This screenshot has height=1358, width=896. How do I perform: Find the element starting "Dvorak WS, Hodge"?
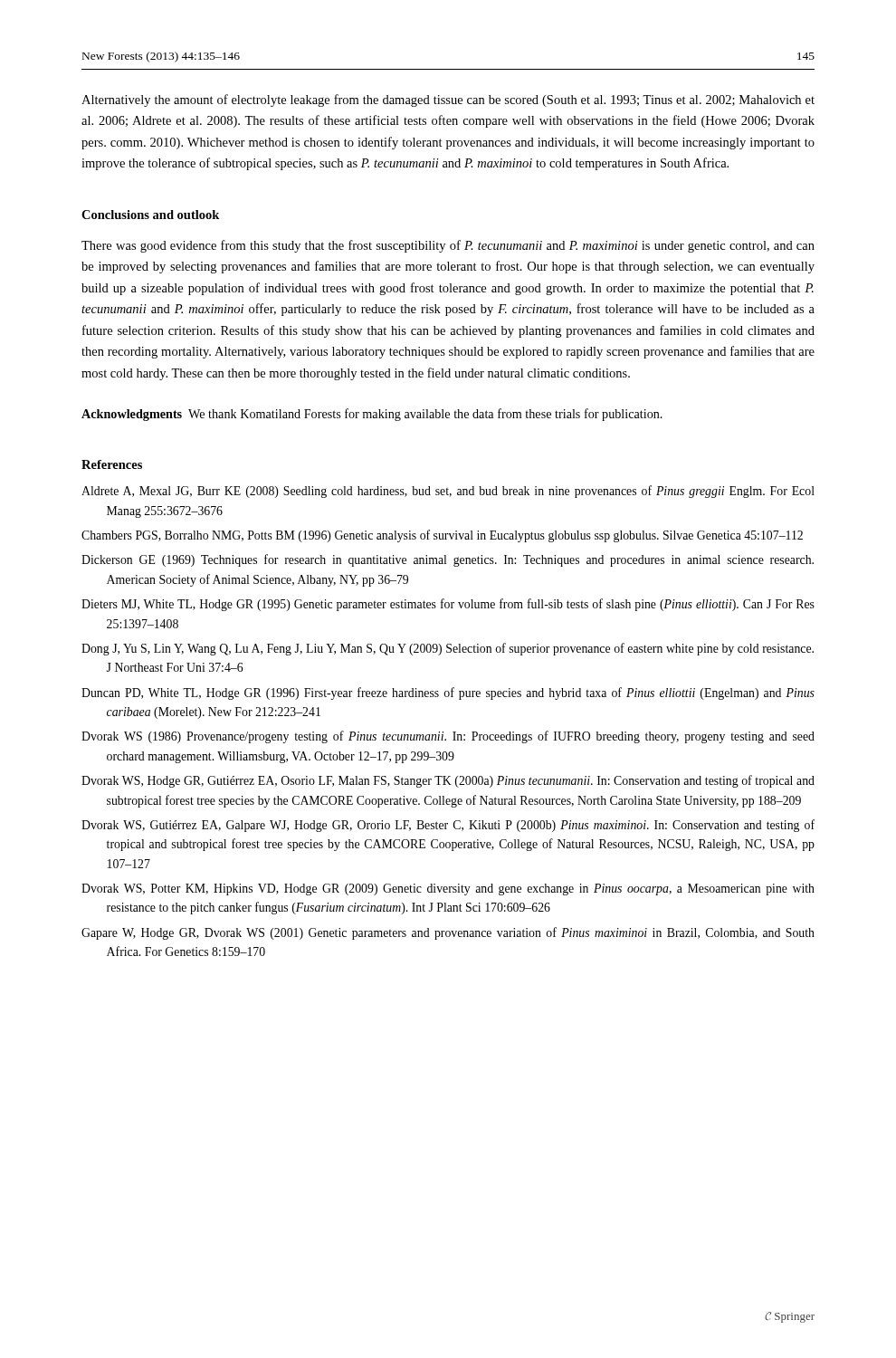click(448, 791)
